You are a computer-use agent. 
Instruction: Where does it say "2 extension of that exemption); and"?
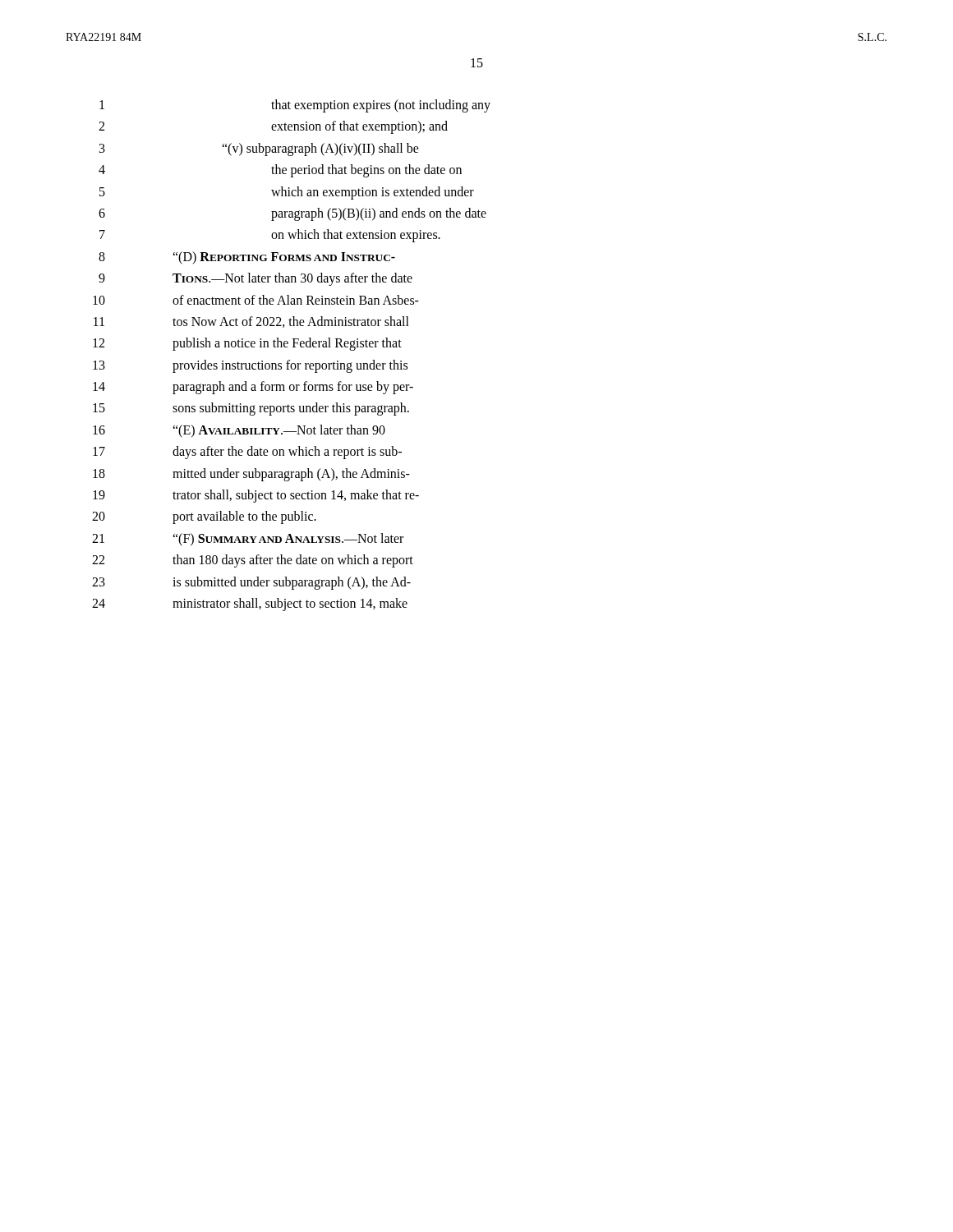click(x=273, y=127)
